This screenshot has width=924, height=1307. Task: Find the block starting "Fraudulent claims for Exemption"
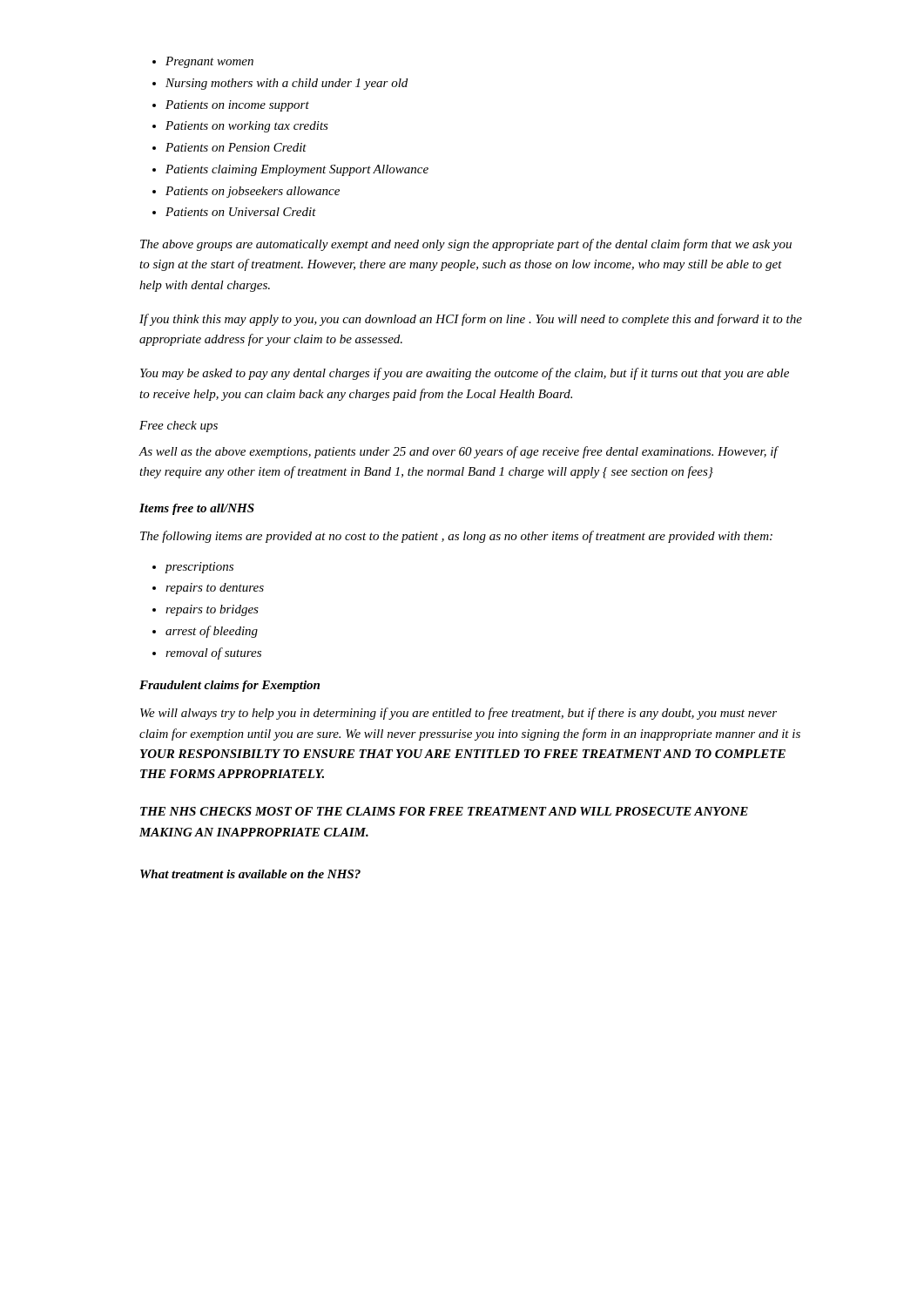pyautogui.click(x=230, y=685)
